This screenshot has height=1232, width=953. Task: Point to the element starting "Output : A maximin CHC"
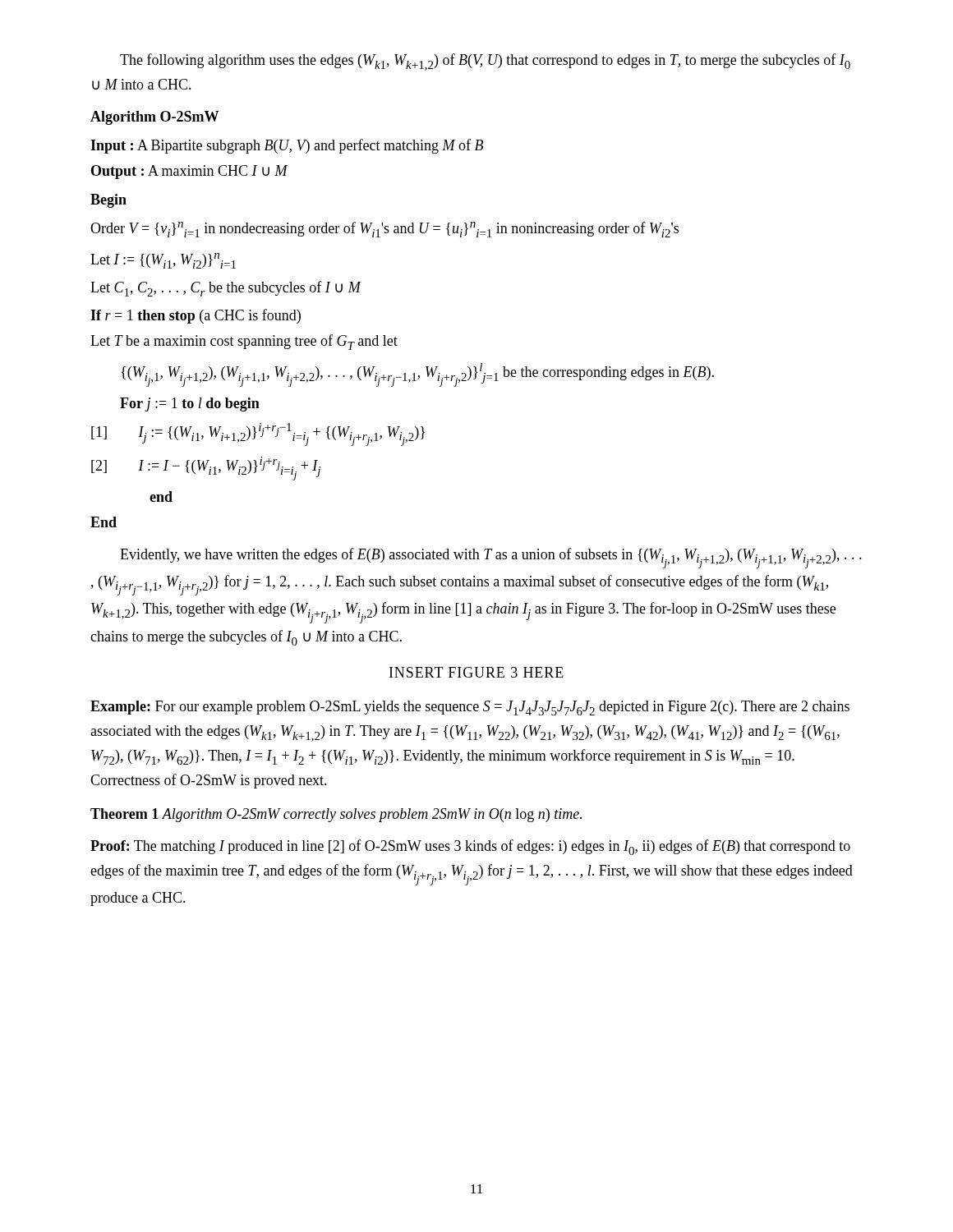tap(189, 171)
